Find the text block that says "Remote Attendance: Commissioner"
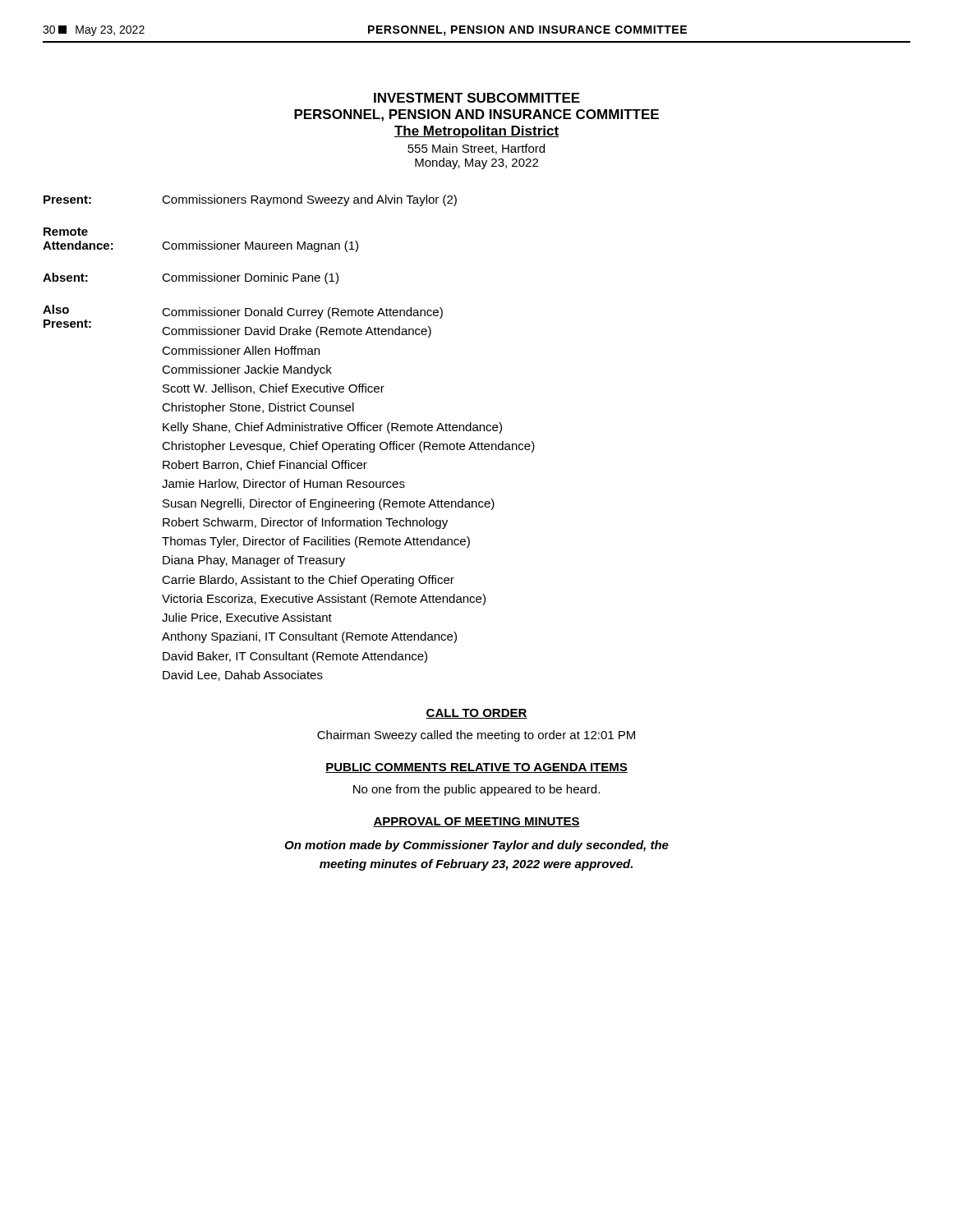This screenshot has width=953, height=1232. click(x=66, y=232)
